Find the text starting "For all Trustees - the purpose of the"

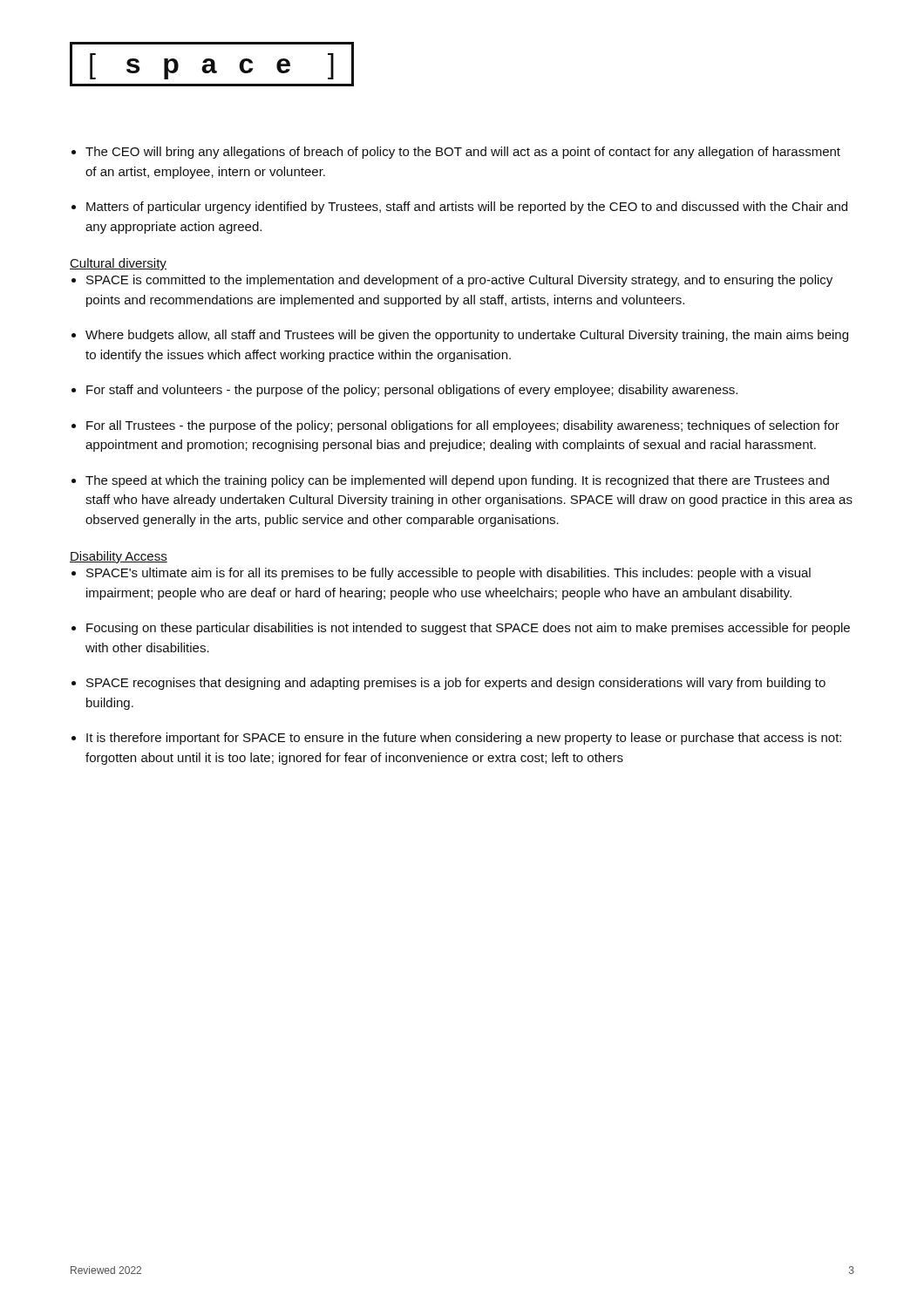462,434
